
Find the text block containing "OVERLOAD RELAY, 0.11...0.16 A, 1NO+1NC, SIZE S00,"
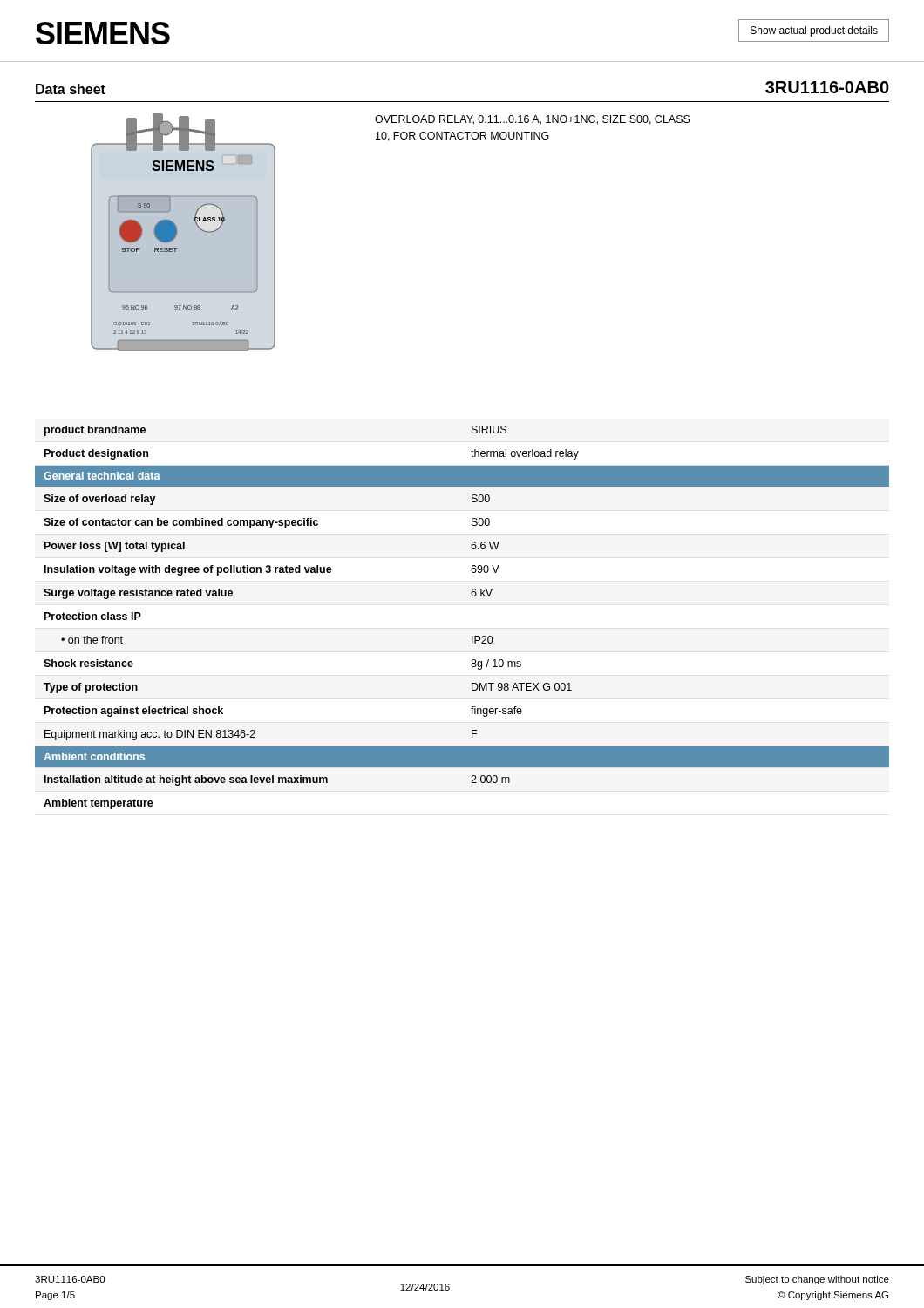533,128
